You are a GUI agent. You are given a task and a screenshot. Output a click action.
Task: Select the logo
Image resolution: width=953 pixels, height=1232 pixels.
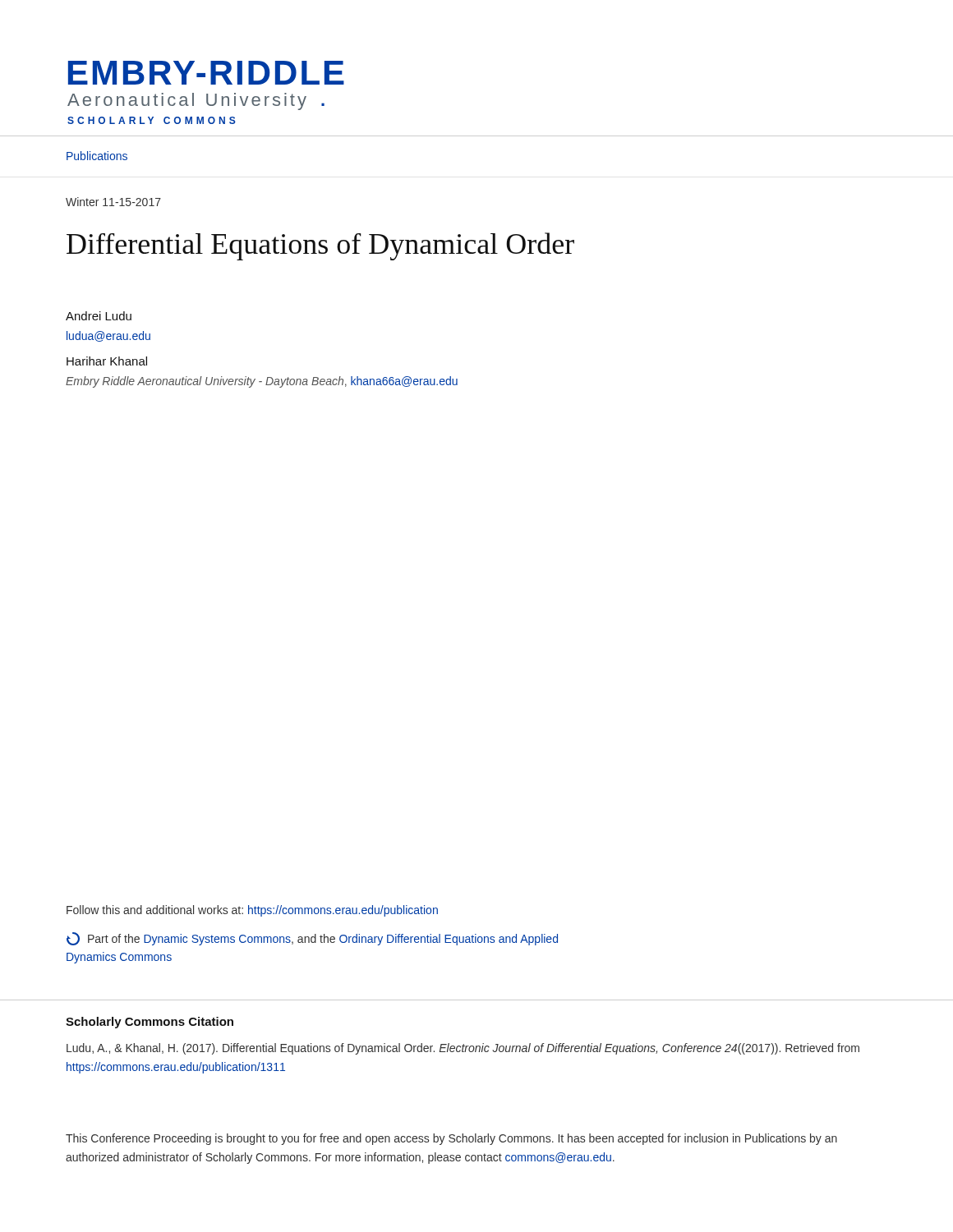[x=238, y=88]
